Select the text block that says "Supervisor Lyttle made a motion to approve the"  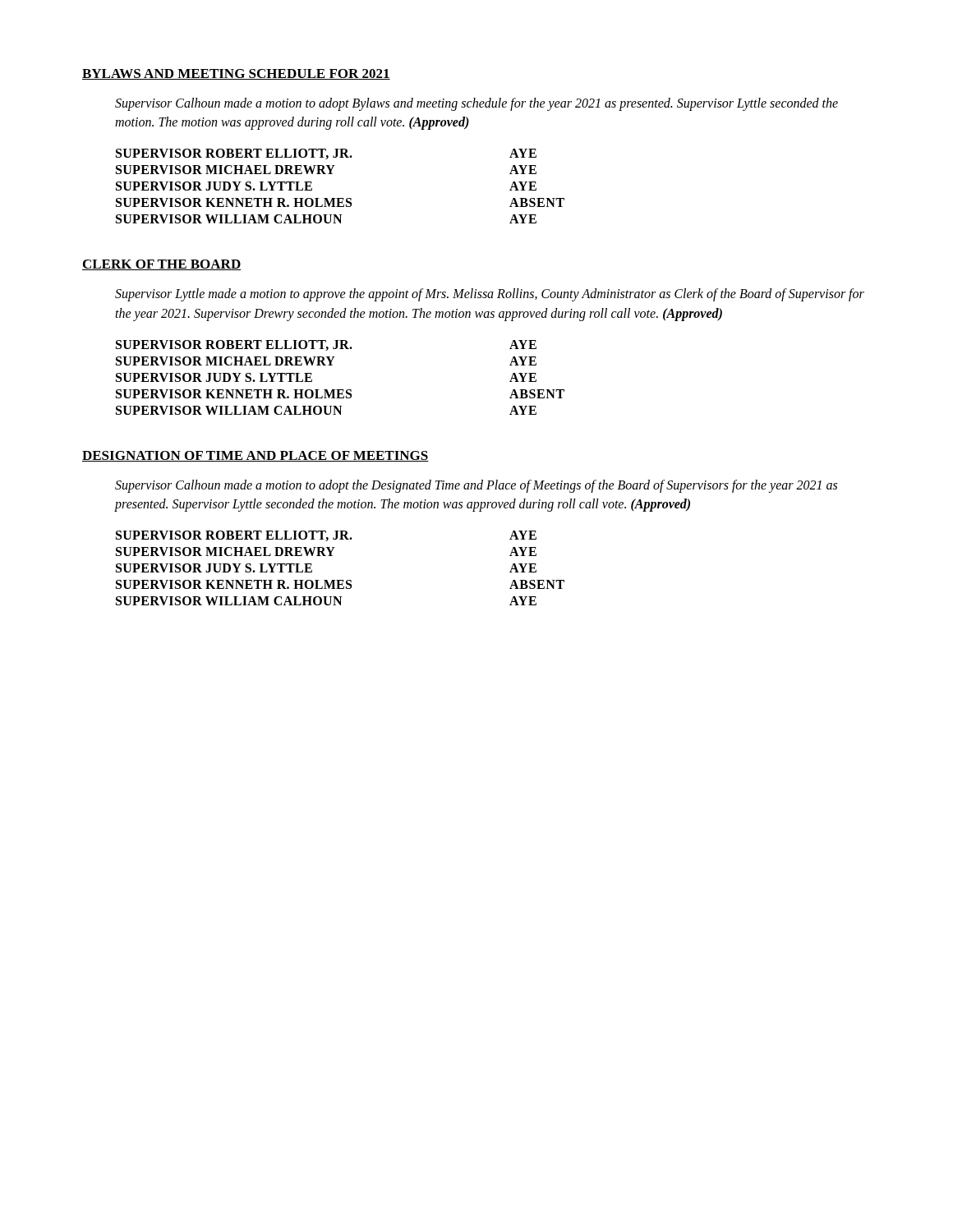[490, 303]
